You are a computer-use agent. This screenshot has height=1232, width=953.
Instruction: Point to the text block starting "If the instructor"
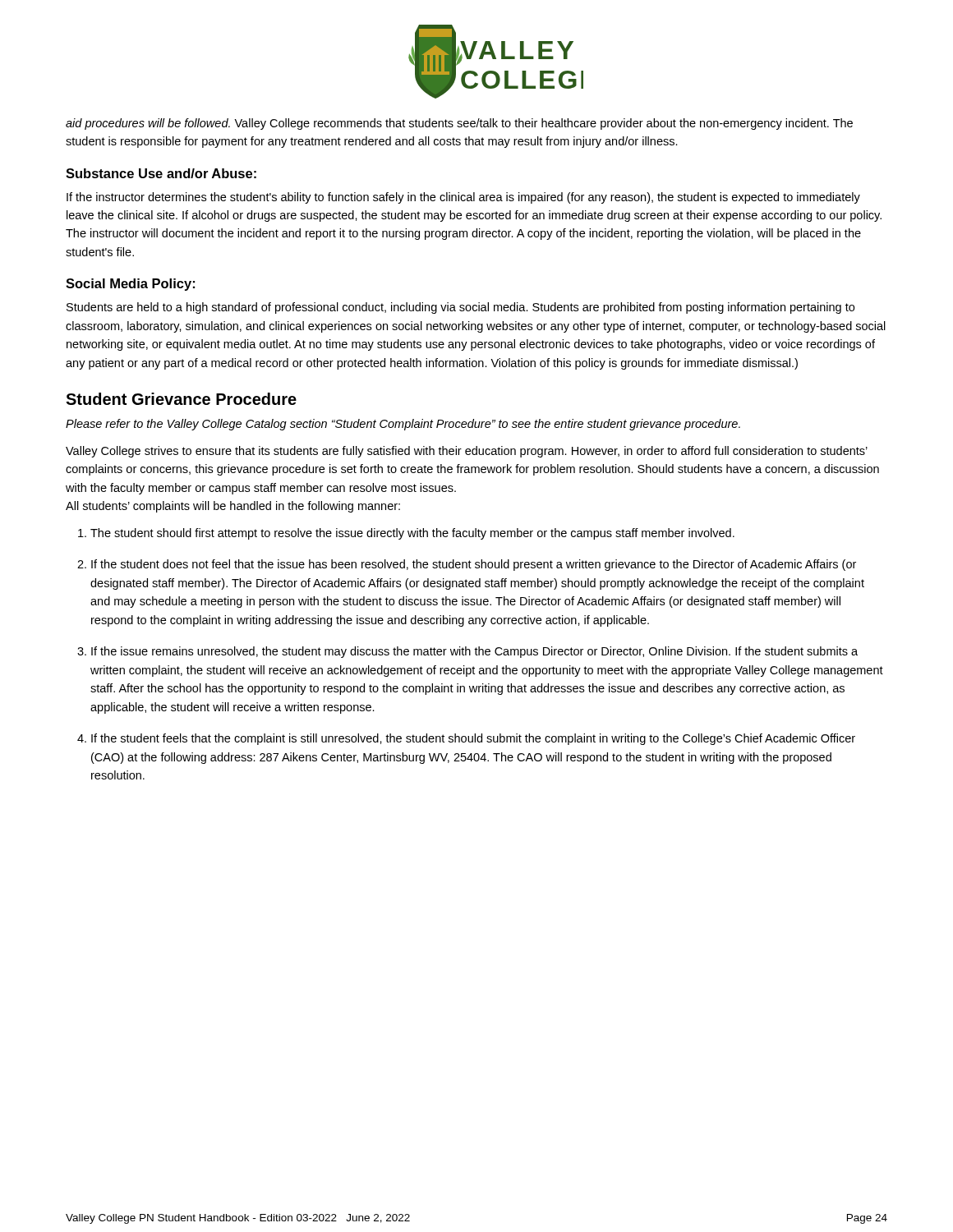(474, 224)
